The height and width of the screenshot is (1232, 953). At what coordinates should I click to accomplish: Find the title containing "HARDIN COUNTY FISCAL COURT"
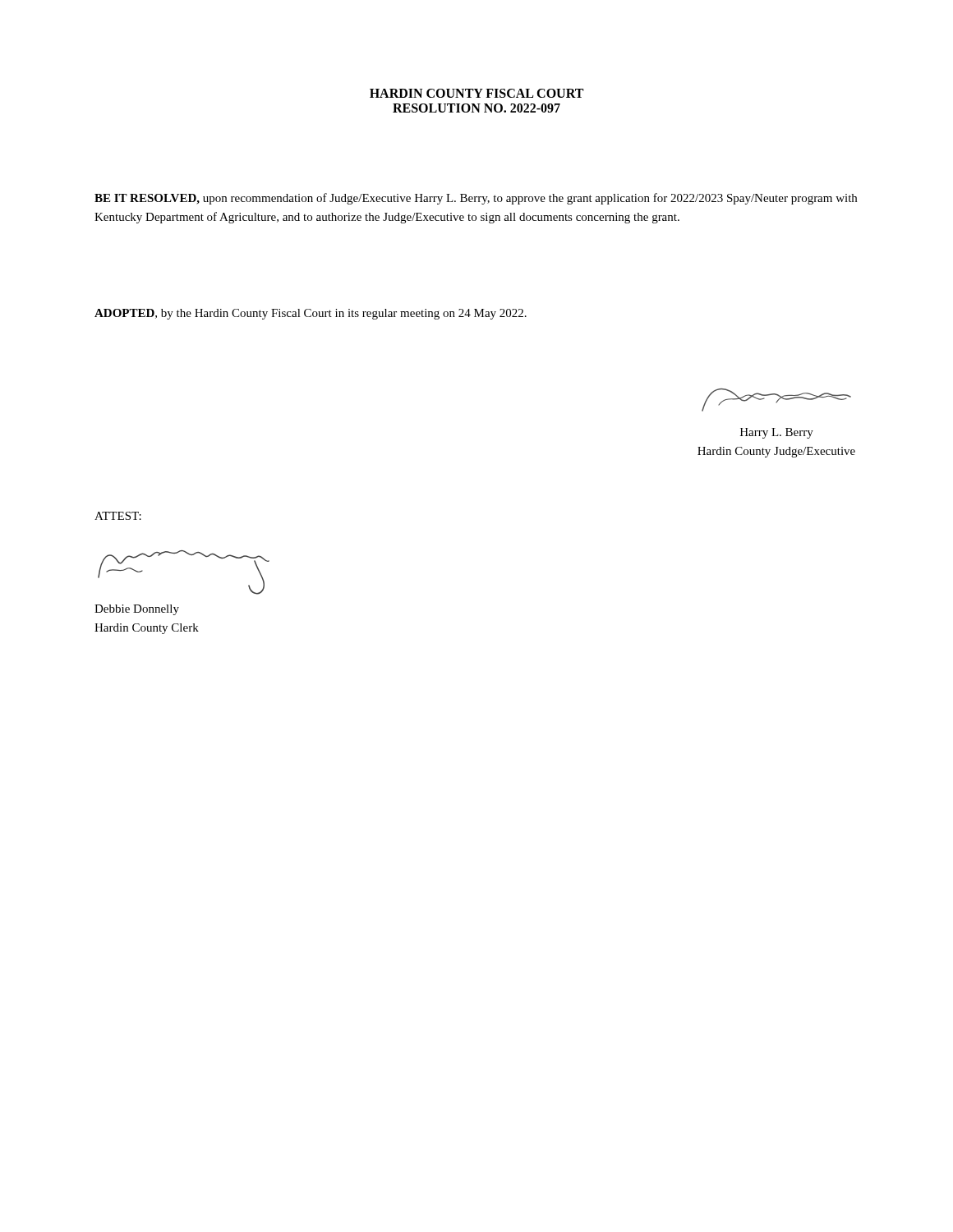point(476,101)
